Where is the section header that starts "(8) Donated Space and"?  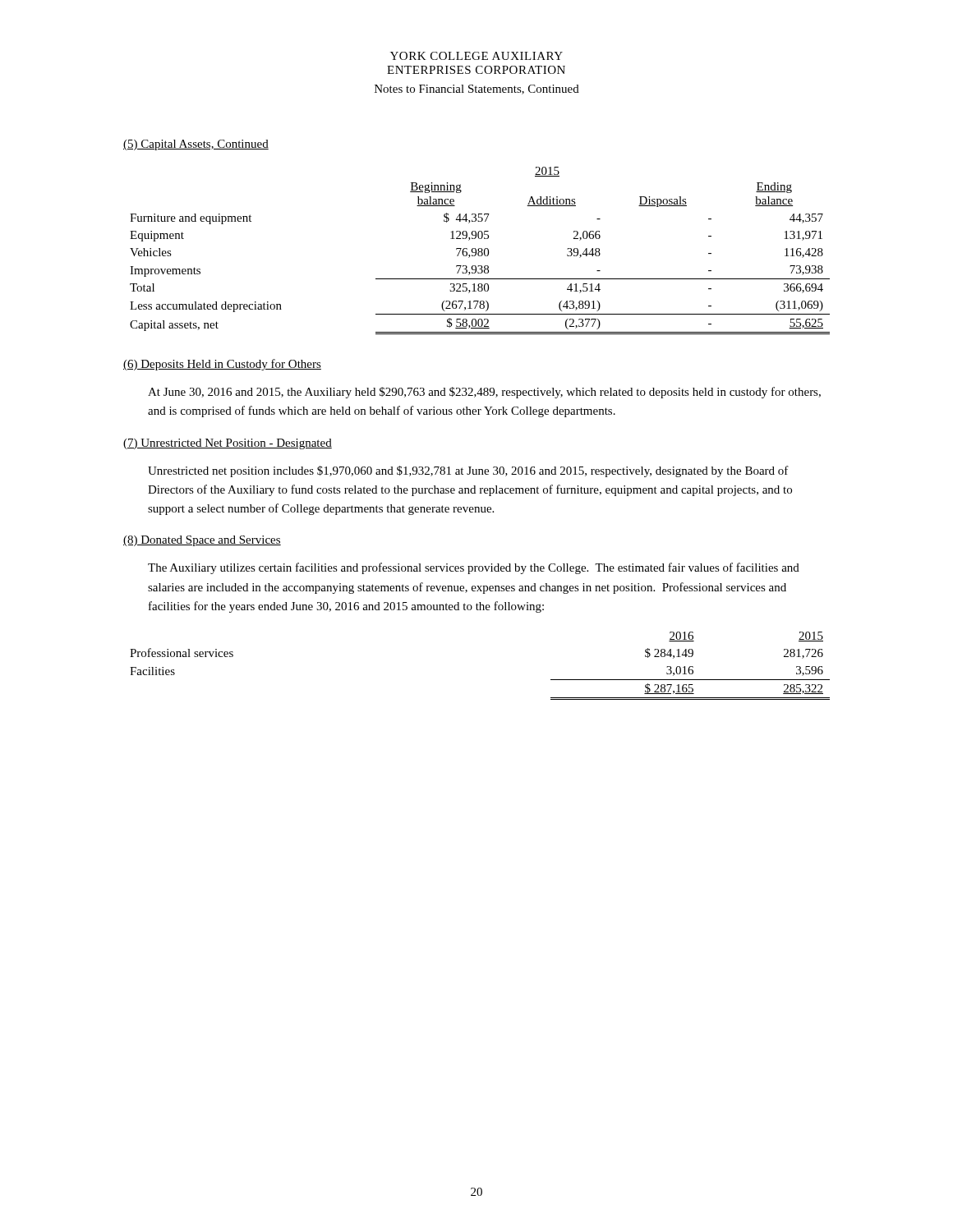tap(202, 540)
